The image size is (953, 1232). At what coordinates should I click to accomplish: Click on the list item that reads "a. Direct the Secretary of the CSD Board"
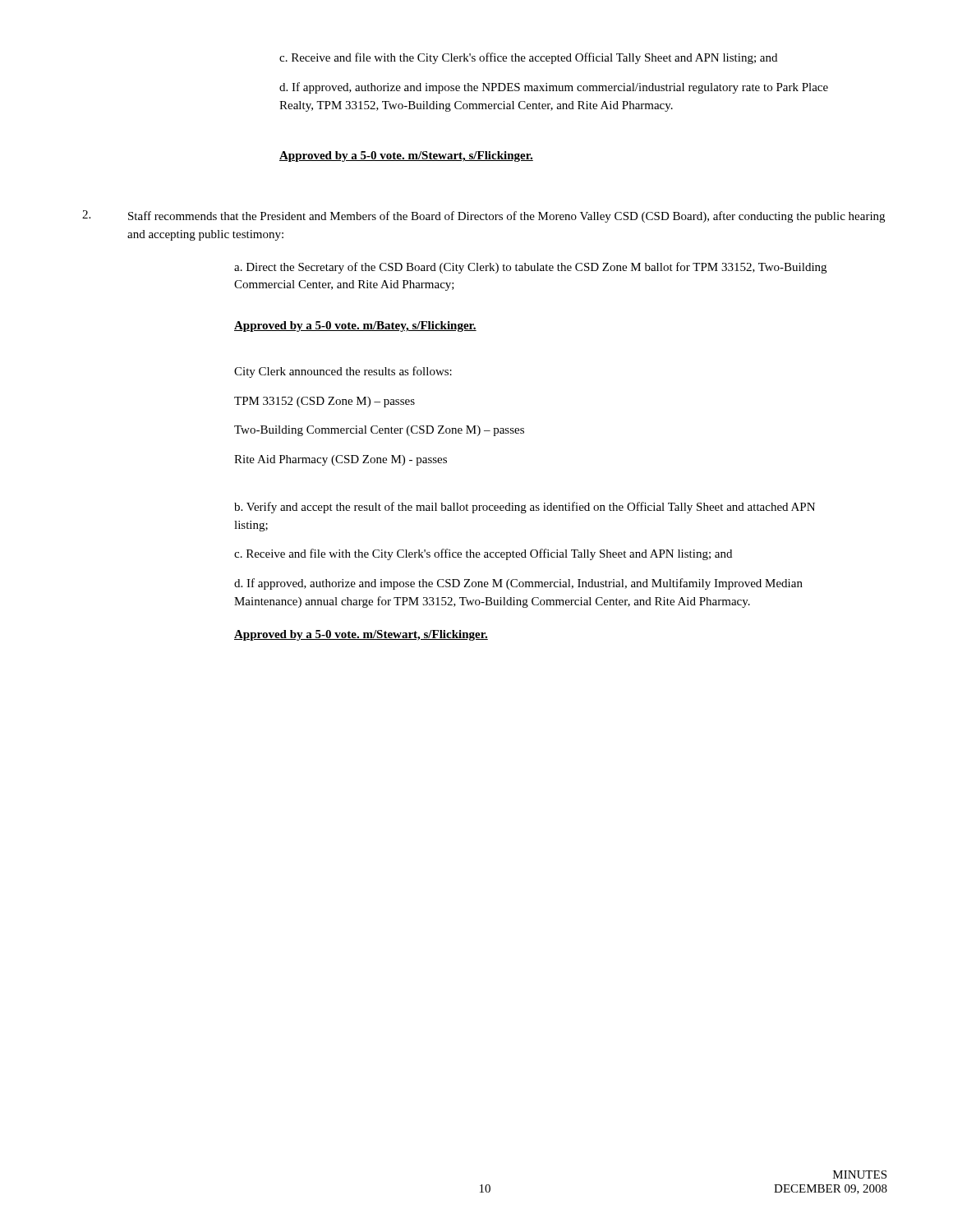(536, 276)
